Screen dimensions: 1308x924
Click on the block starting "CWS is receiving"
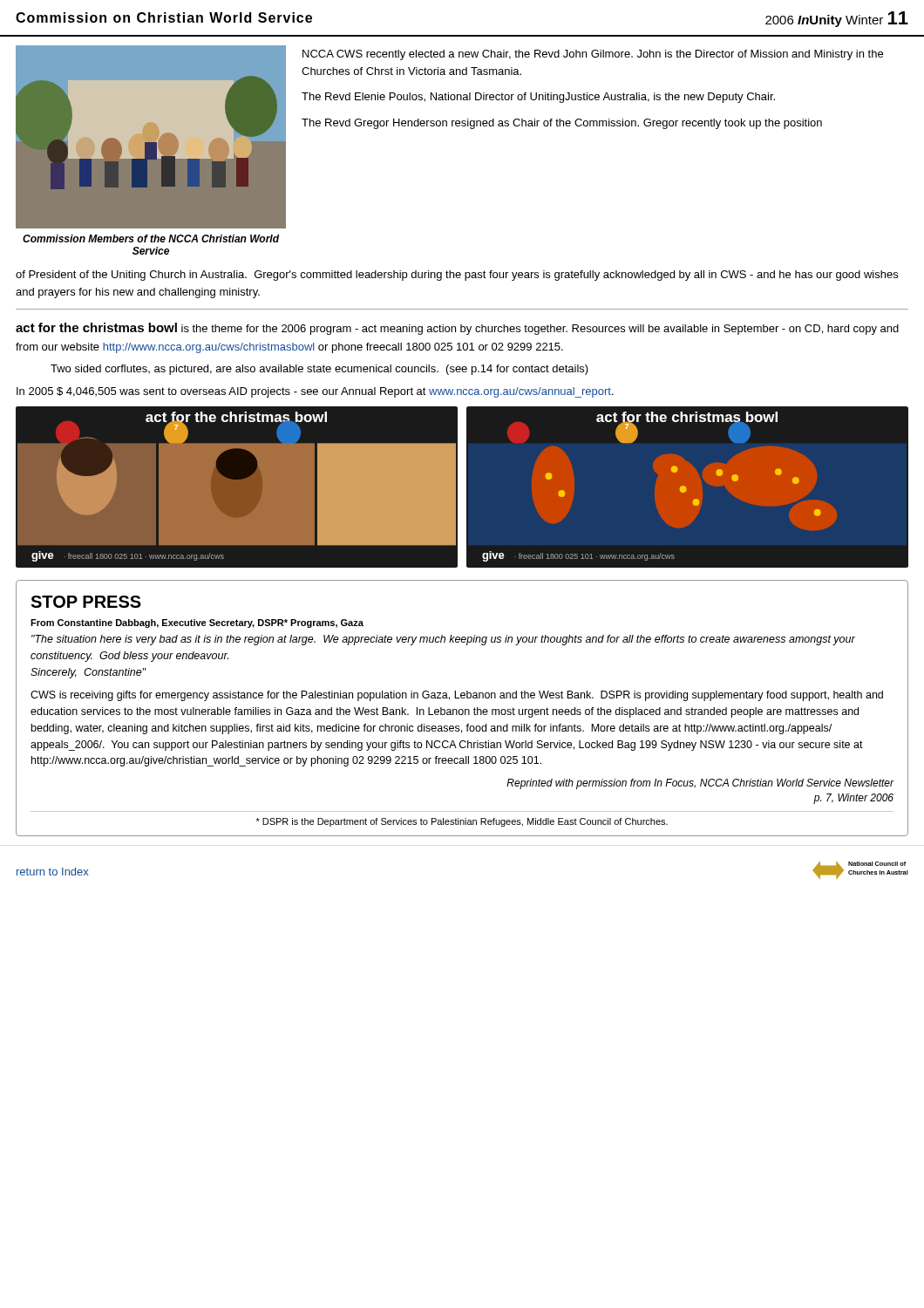point(457,728)
